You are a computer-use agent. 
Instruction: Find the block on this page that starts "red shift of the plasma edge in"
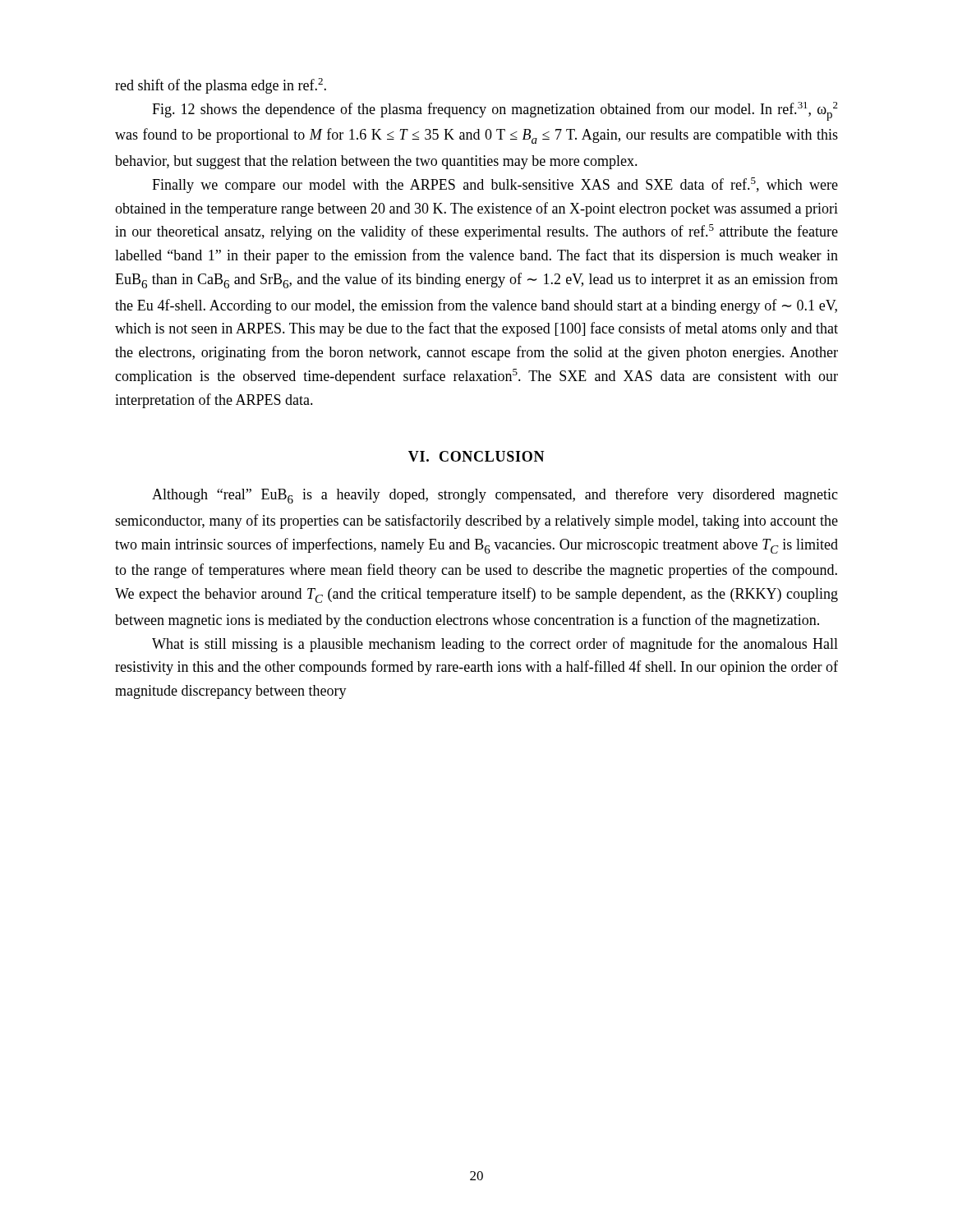click(x=221, y=84)
